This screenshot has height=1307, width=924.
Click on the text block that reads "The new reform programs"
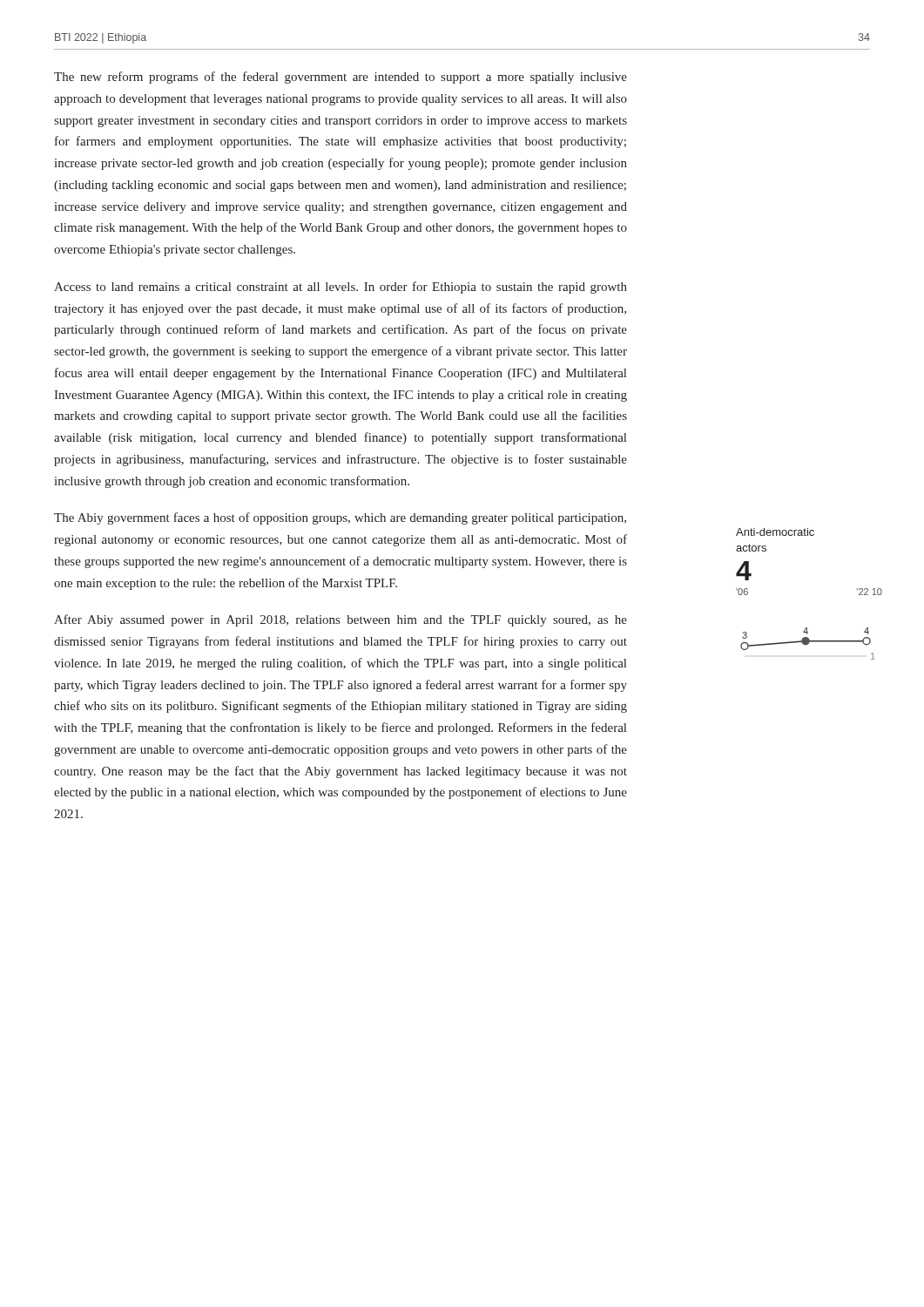(340, 163)
